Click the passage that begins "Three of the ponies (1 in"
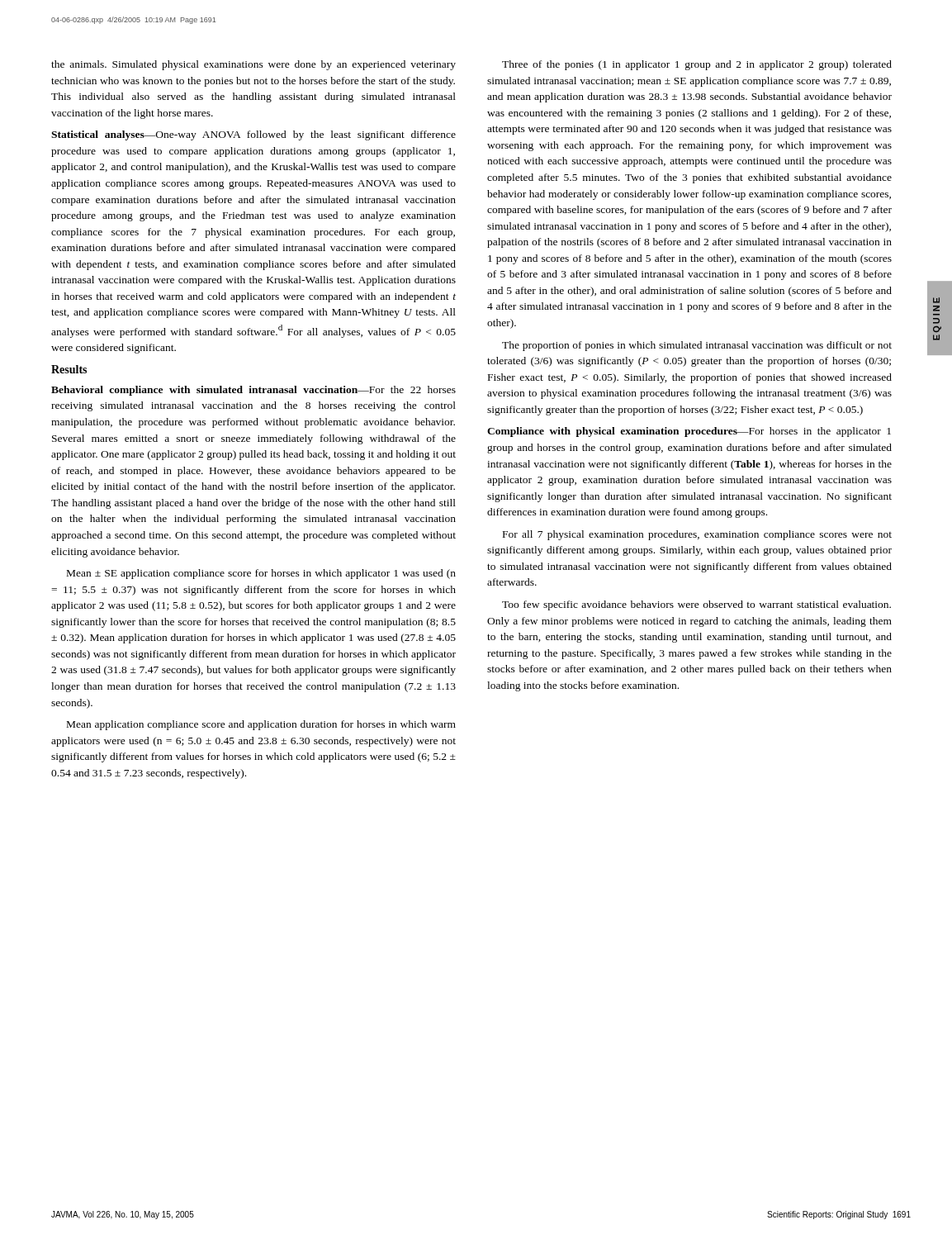This screenshot has height=1239, width=952. point(689,193)
